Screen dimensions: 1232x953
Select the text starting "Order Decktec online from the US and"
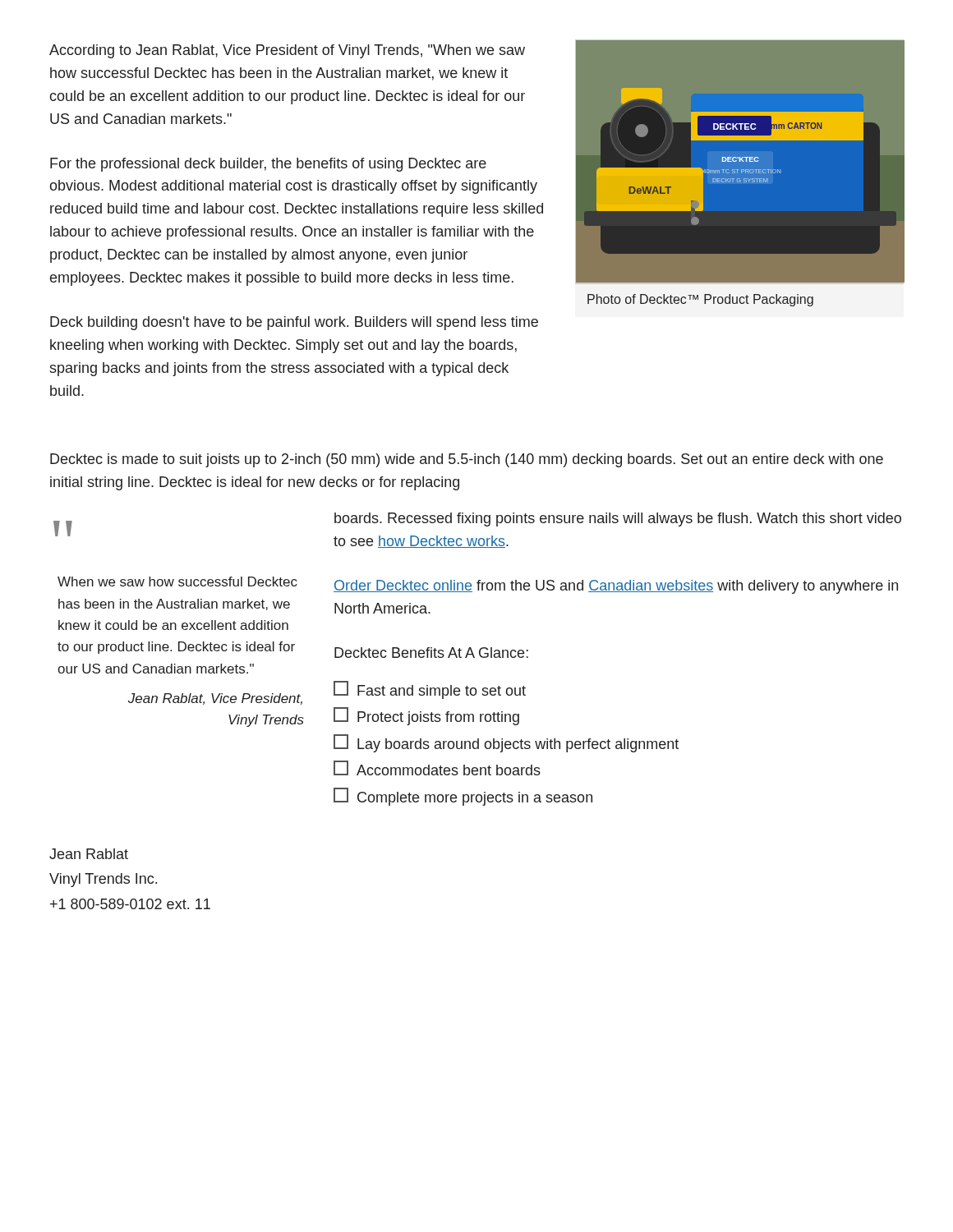pyautogui.click(x=616, y=597)
